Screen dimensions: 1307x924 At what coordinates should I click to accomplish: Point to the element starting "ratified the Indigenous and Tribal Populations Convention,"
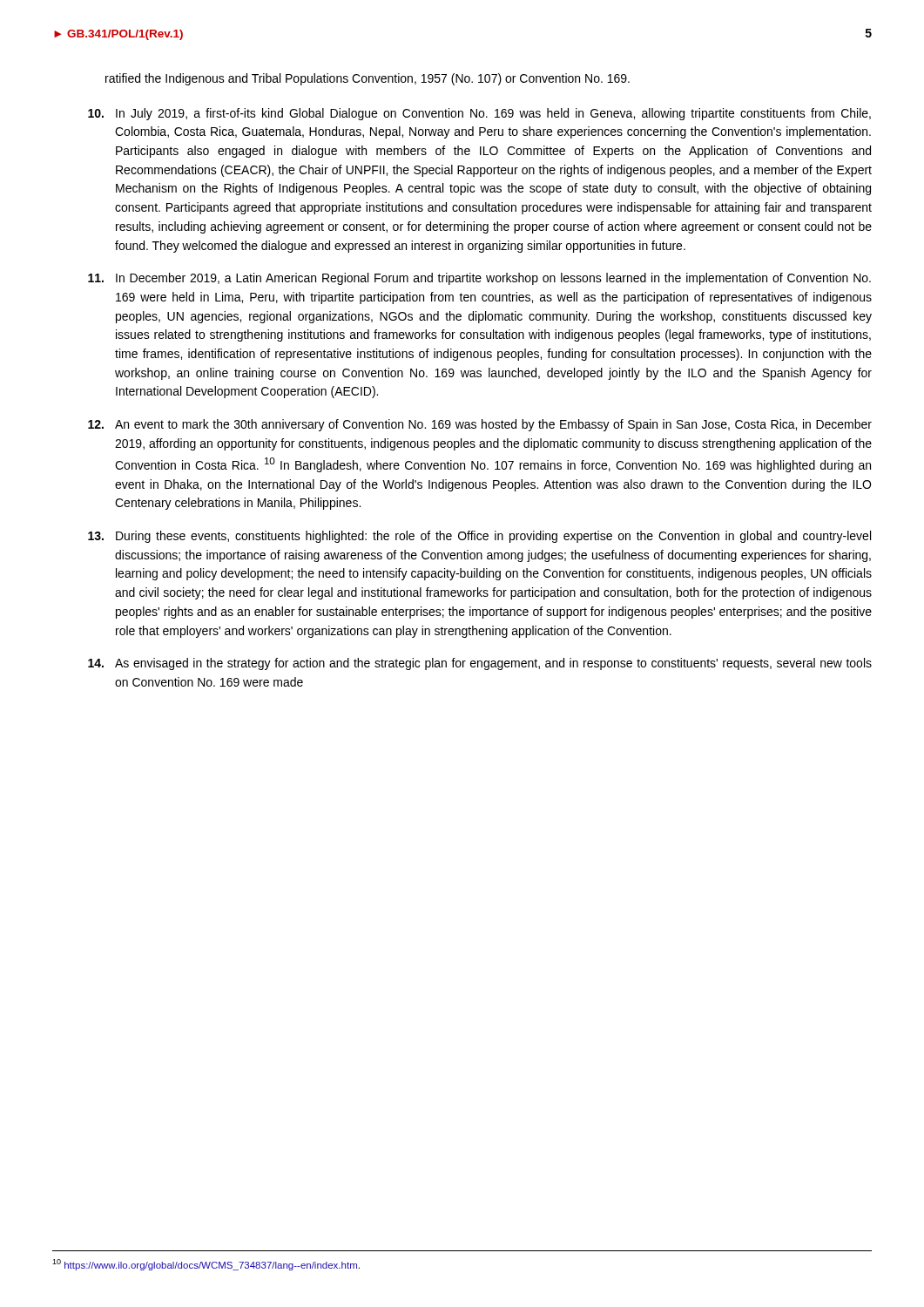click(367, 78)
